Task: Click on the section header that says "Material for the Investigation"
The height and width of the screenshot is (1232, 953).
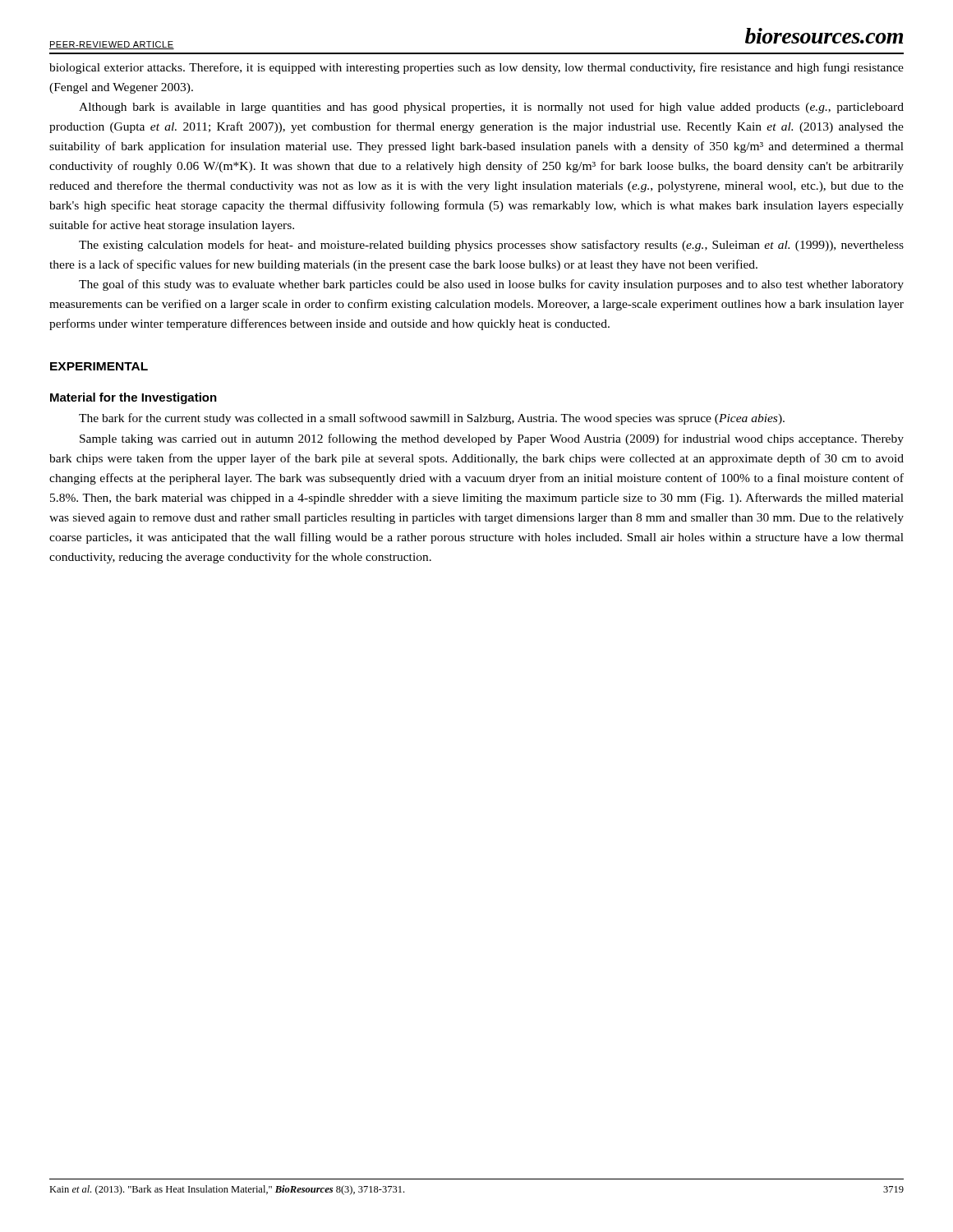Action: pos(134,398)
